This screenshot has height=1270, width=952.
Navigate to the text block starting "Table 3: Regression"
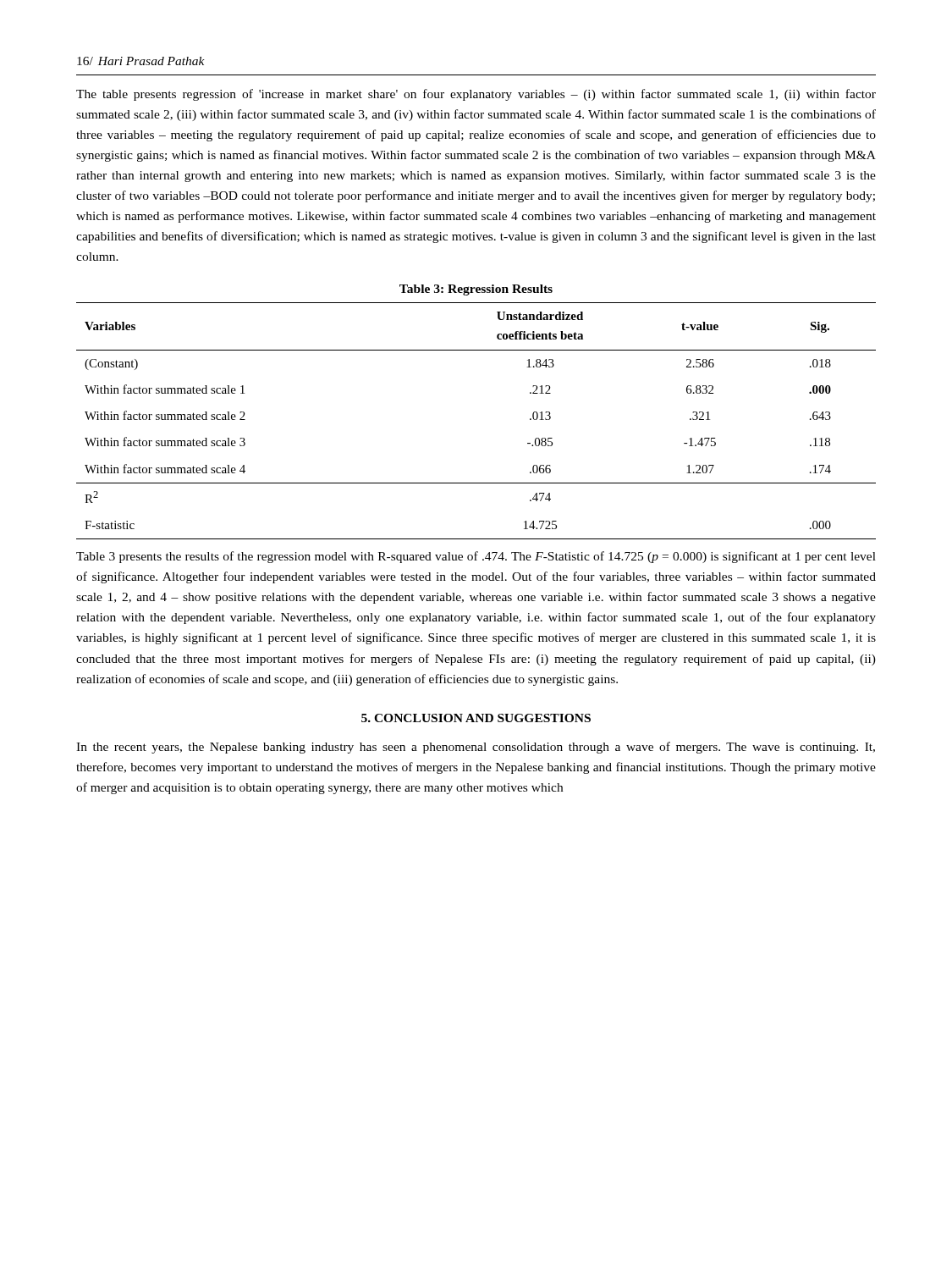pyautogui.click(x=476, y=288)
